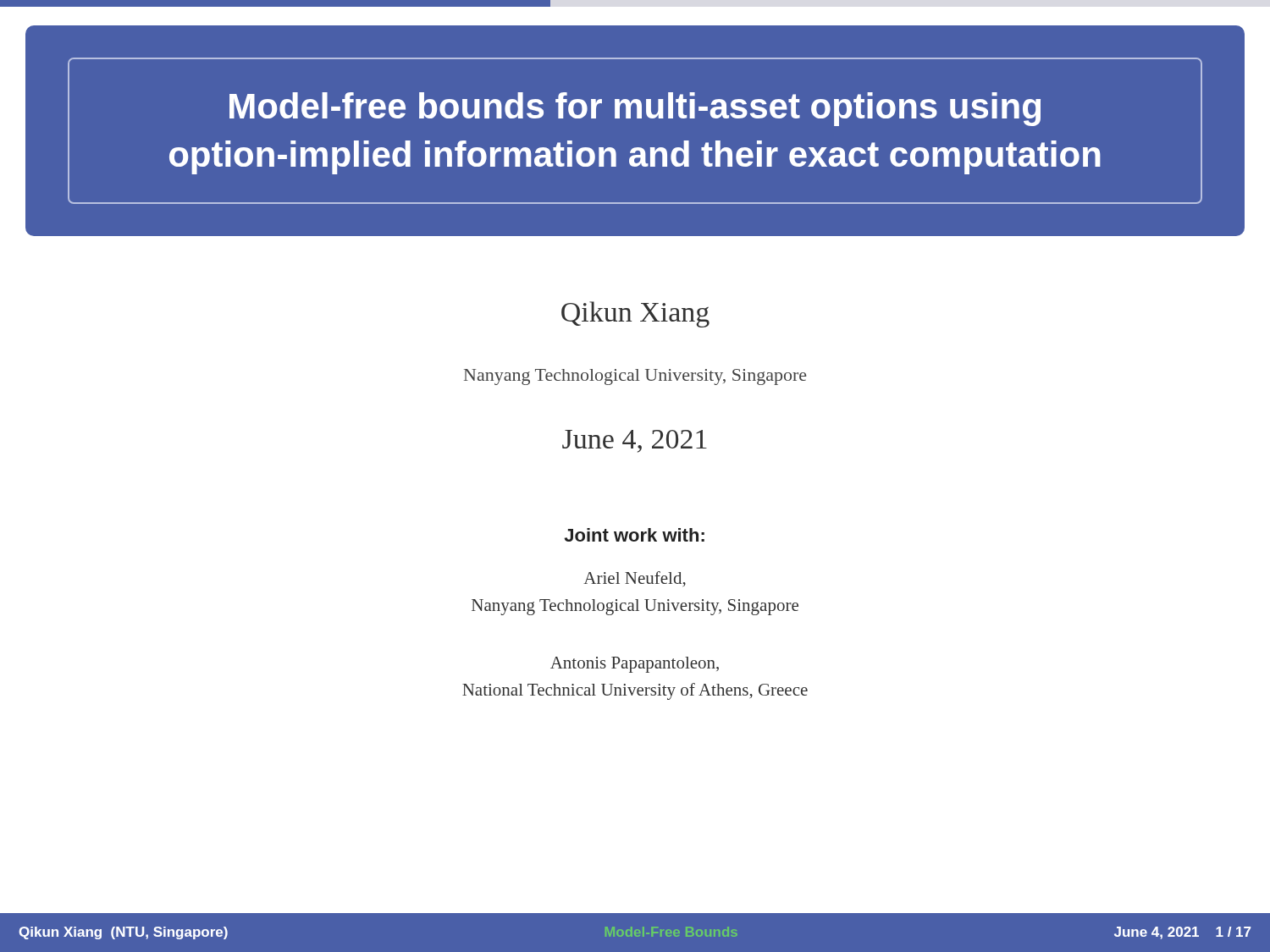Select the text containing "Qikun Xiang"
Image resolution: width=1270 pixels, height=952 pixels.
click(635, 312)
